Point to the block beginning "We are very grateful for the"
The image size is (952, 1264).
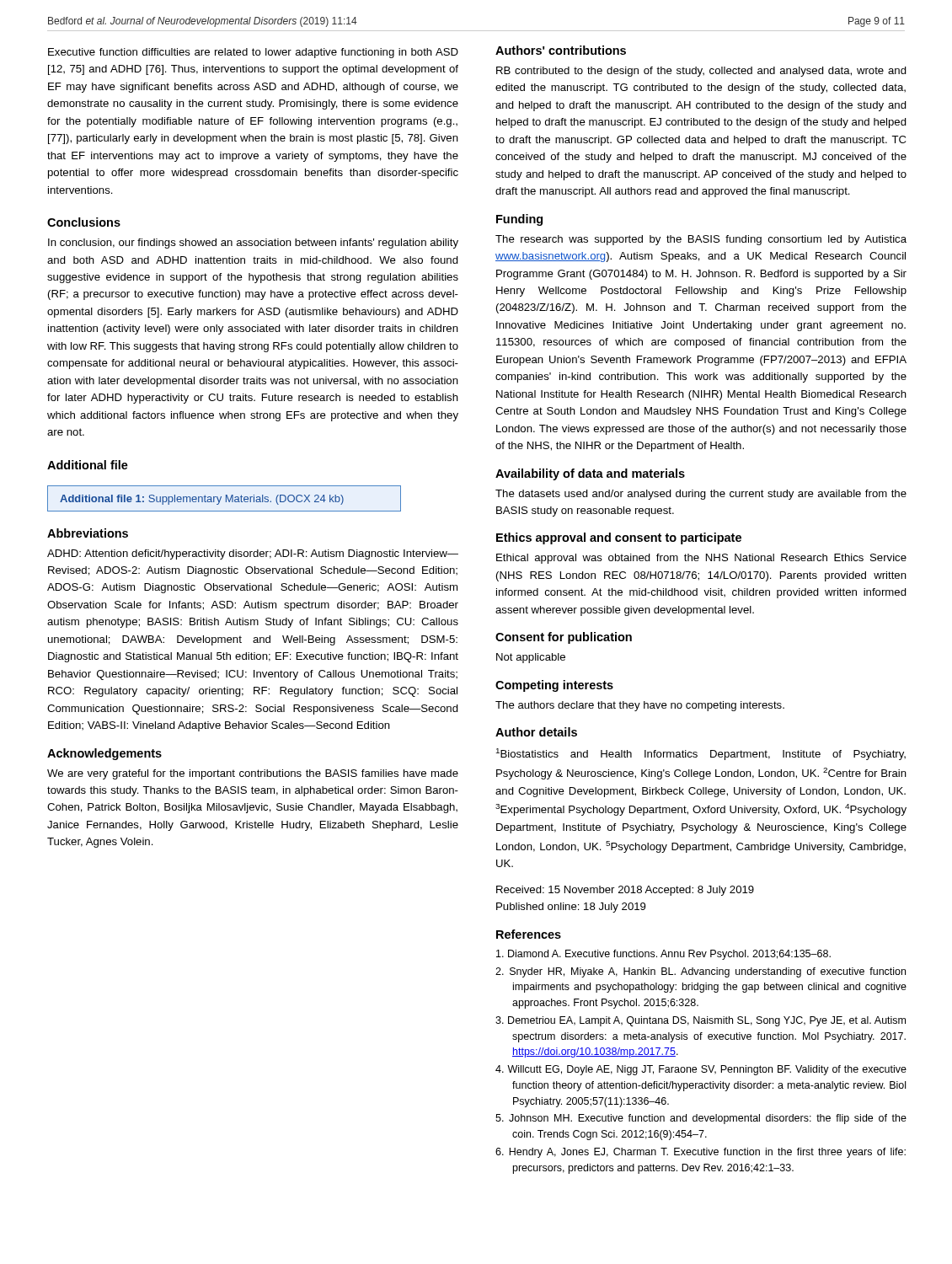click(253, 807)
